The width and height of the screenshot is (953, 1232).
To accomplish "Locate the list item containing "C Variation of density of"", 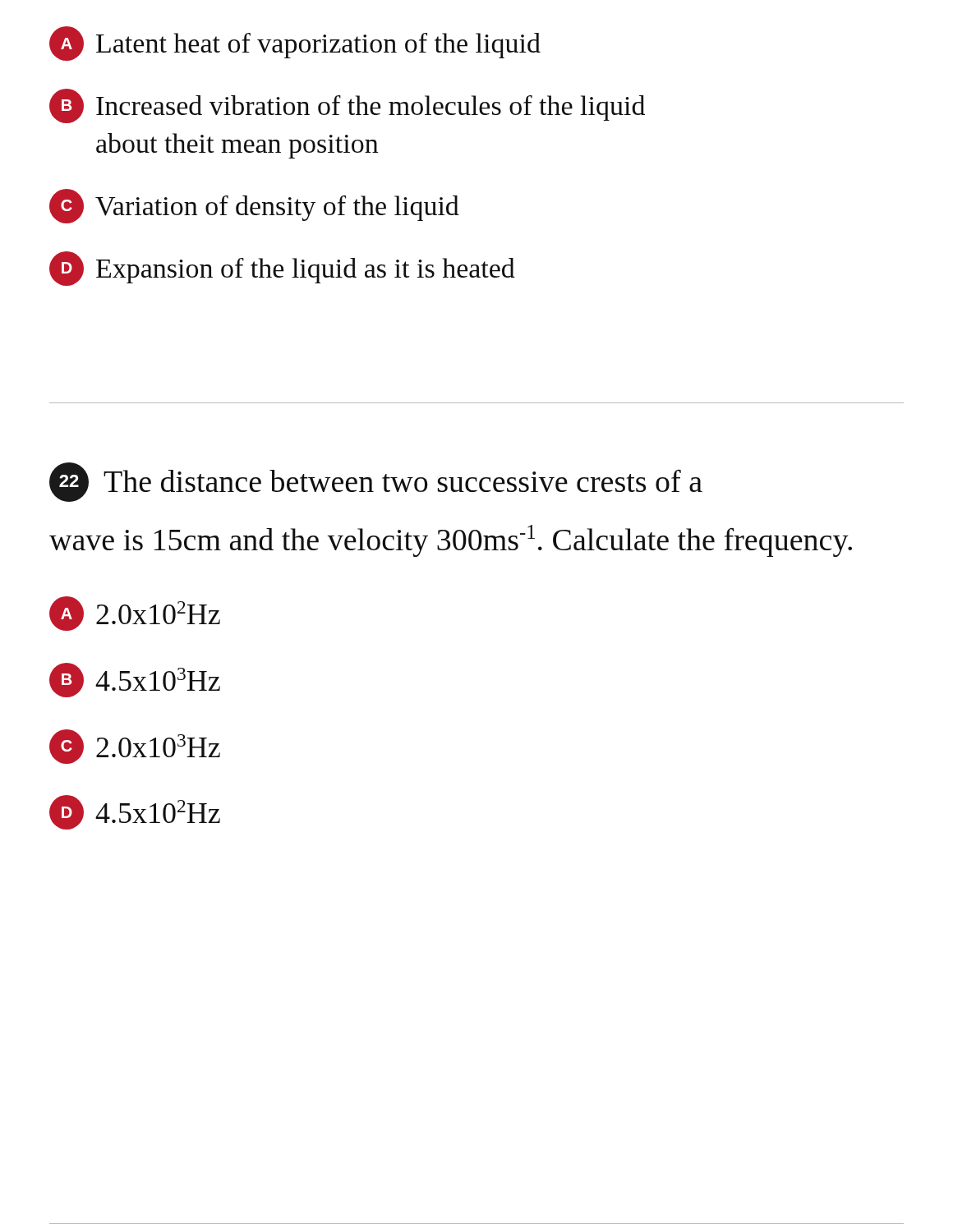I will 254,206.
